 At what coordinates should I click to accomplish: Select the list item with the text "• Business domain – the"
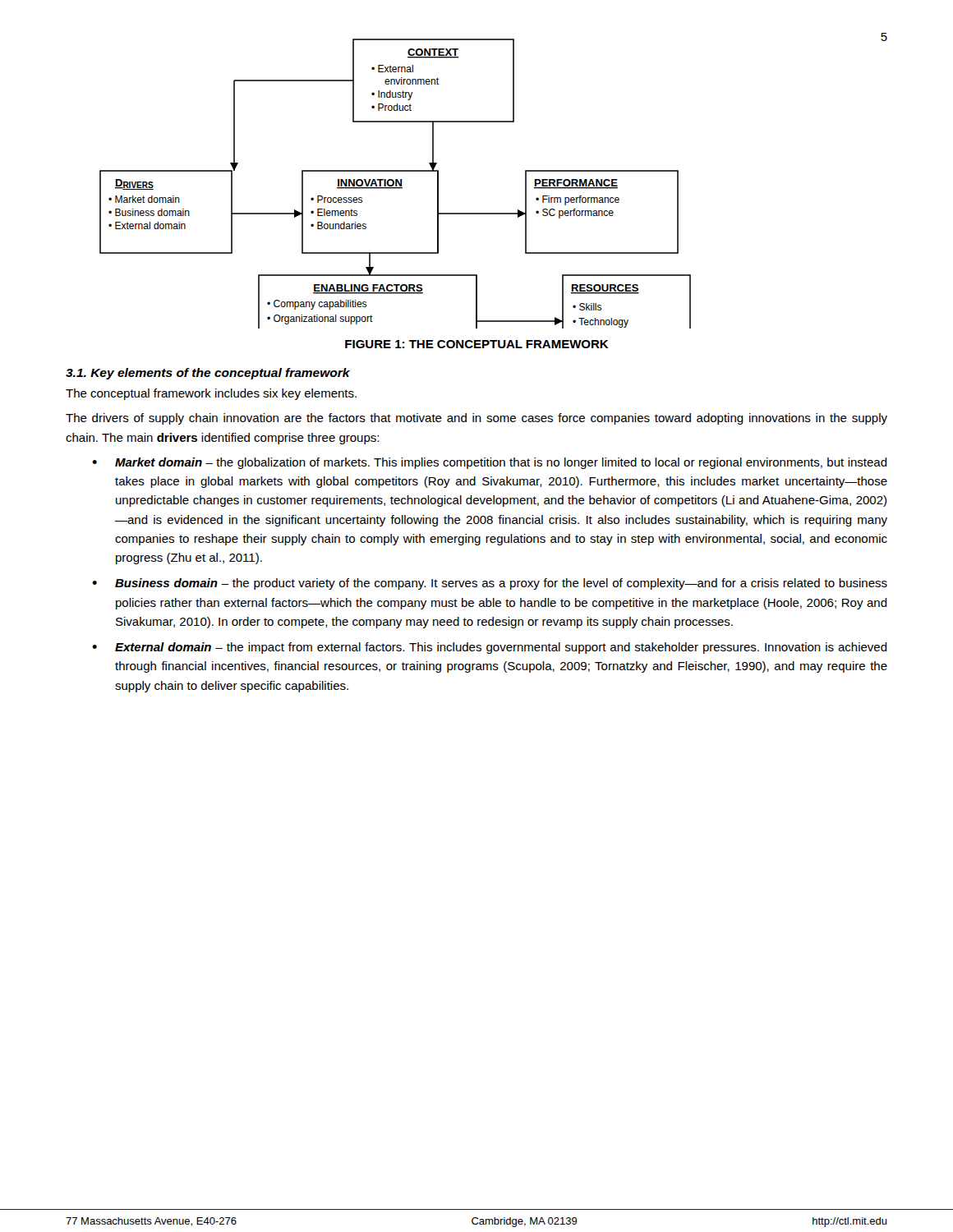click(490, 602)
